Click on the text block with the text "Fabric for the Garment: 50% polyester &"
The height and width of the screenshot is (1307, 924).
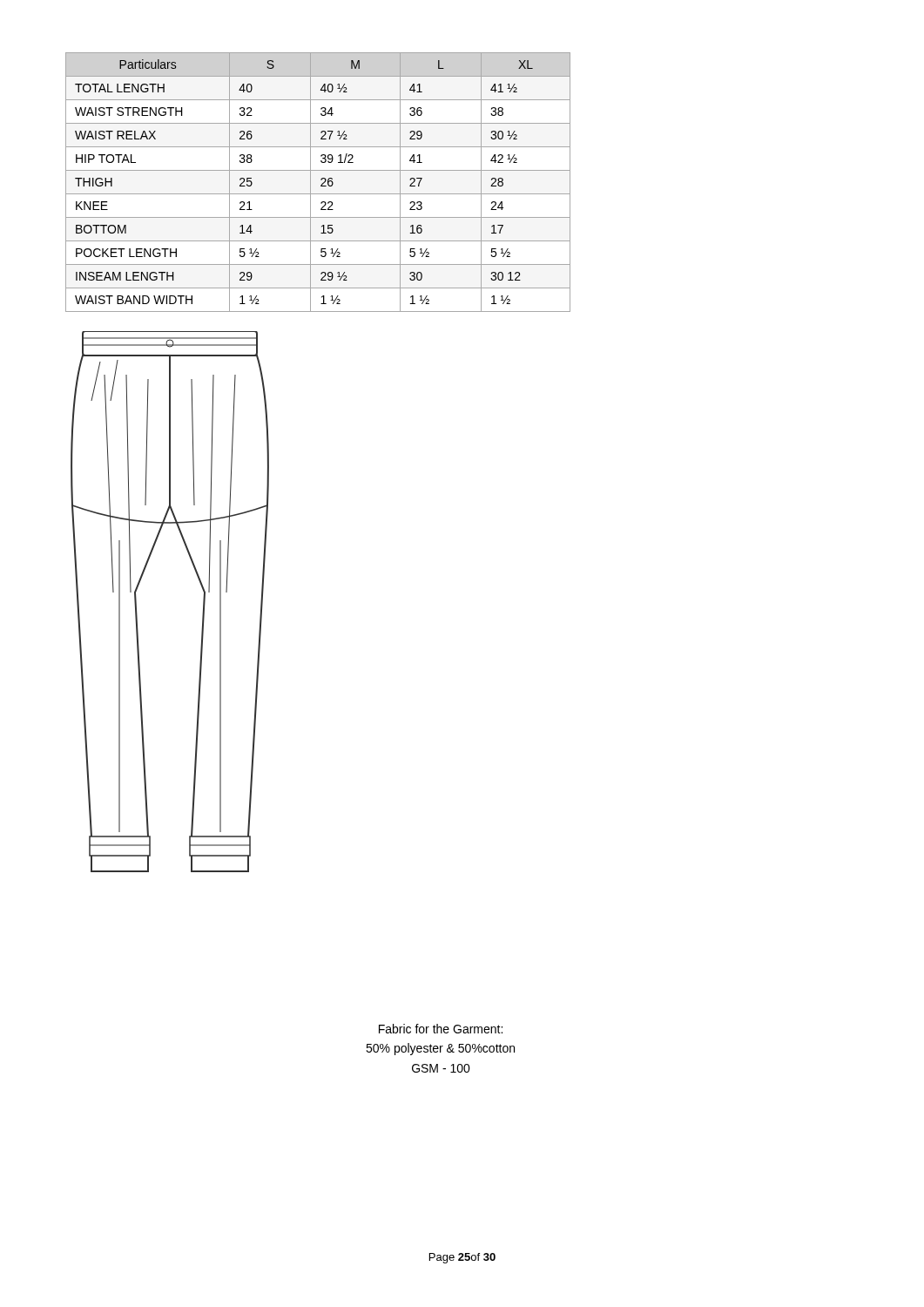click(441, 1049)
